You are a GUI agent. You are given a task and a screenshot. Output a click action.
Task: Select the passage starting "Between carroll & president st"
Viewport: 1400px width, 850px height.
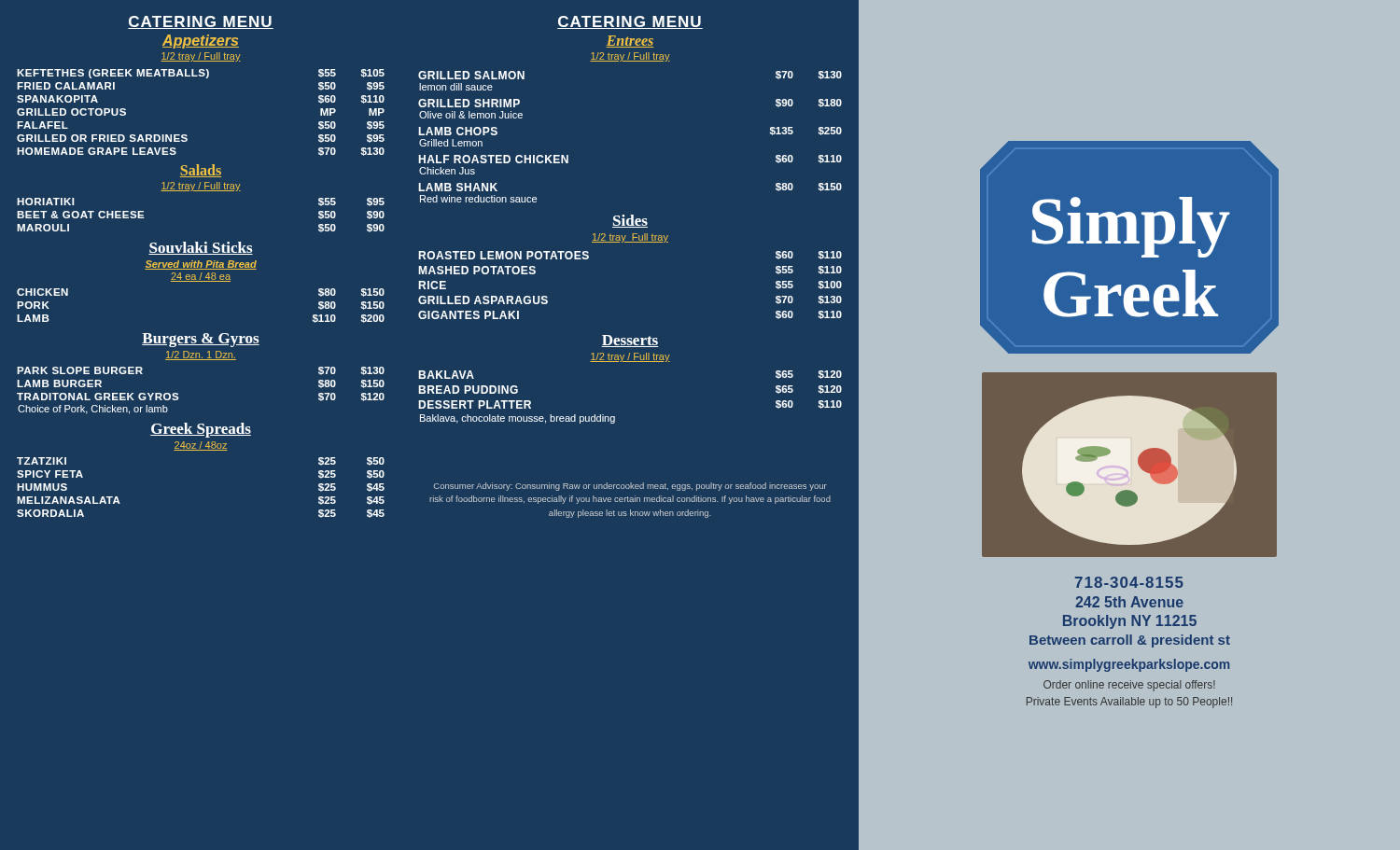(x=1129, y=639)
